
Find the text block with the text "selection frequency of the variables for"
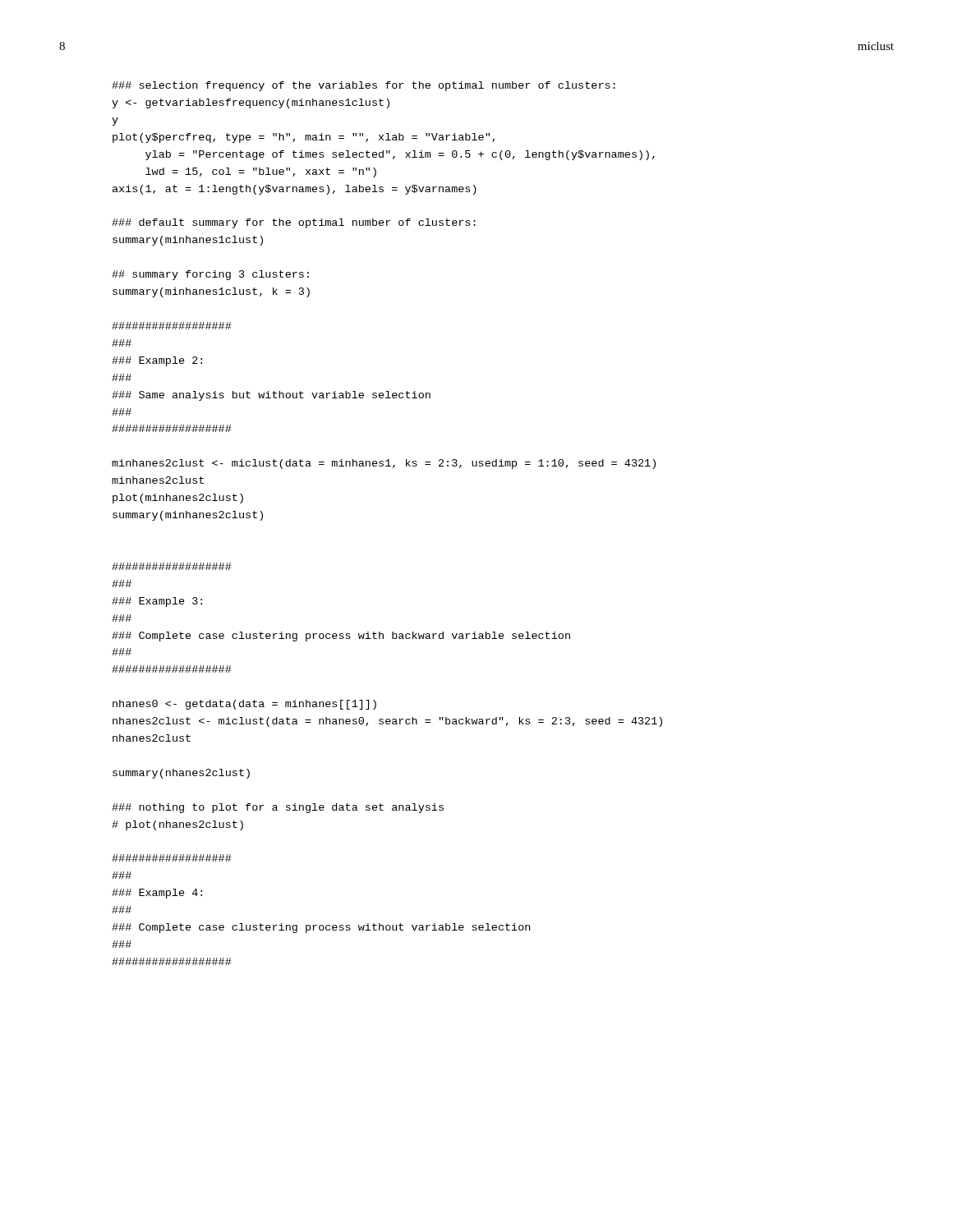364,86
